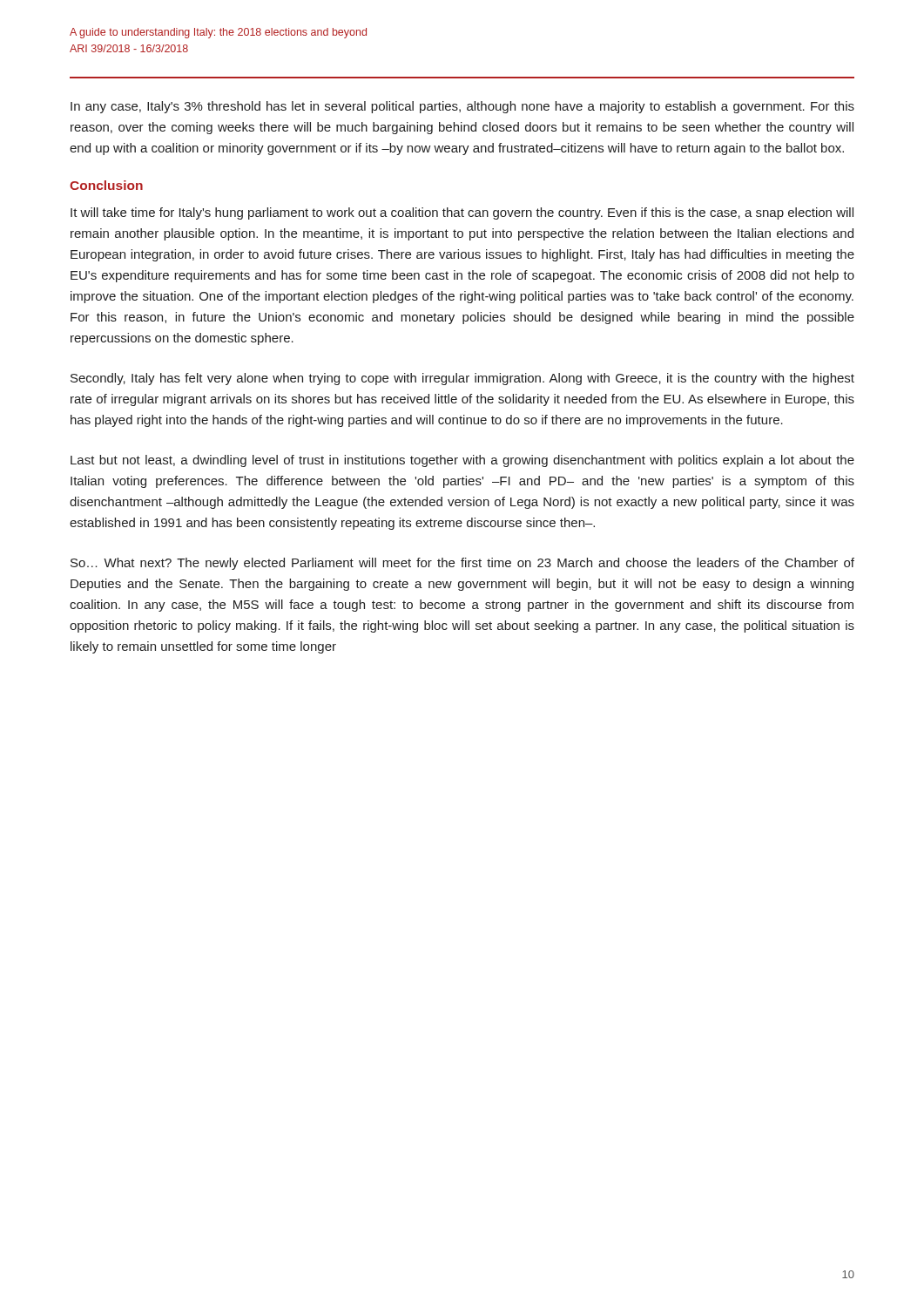Screen dimensions: 1307x924
Task: Select the text block with the text "In any case, Italy's"
Action: coord(462,127)
